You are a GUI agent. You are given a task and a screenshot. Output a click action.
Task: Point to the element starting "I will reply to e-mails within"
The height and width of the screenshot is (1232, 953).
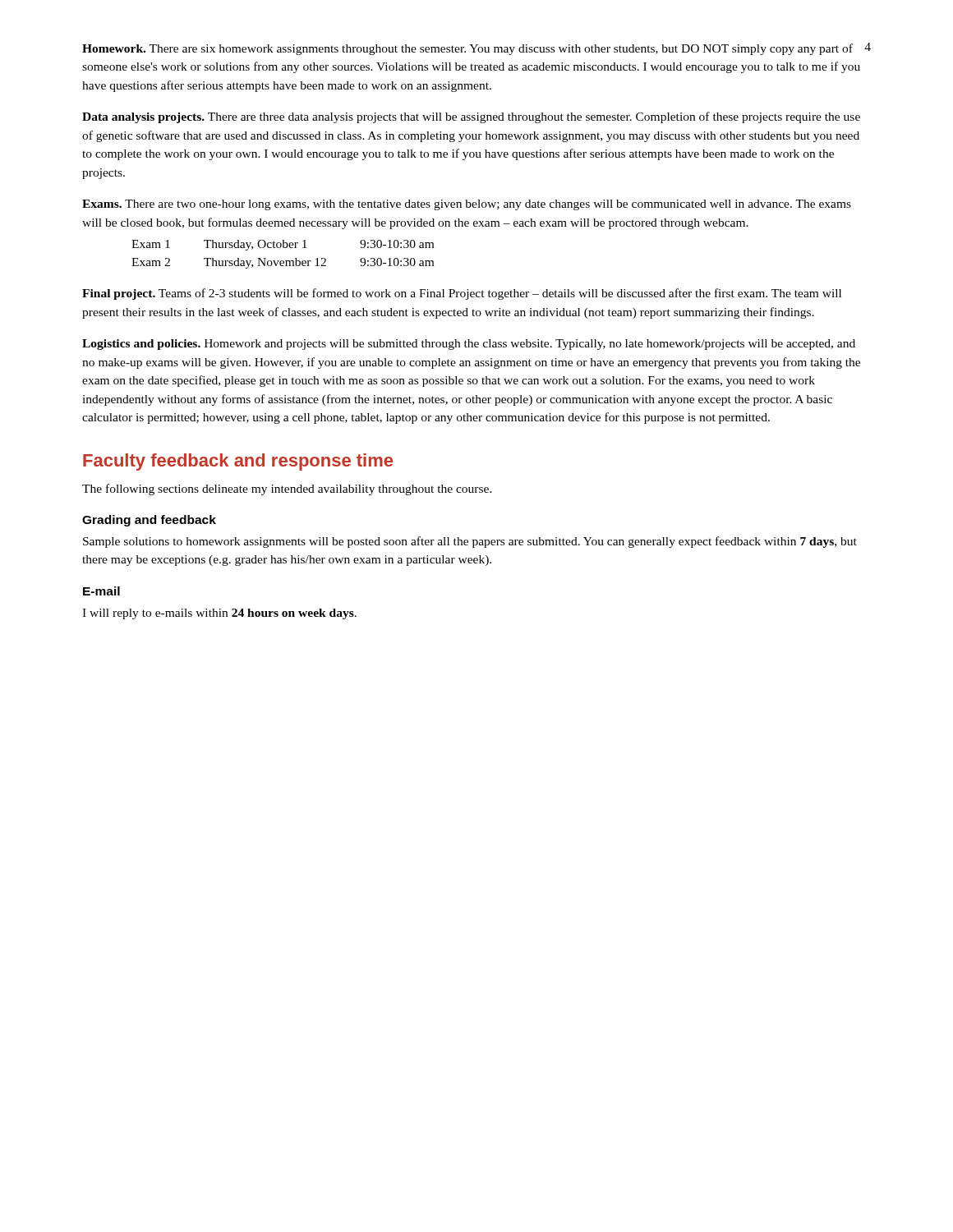point(220,612)
